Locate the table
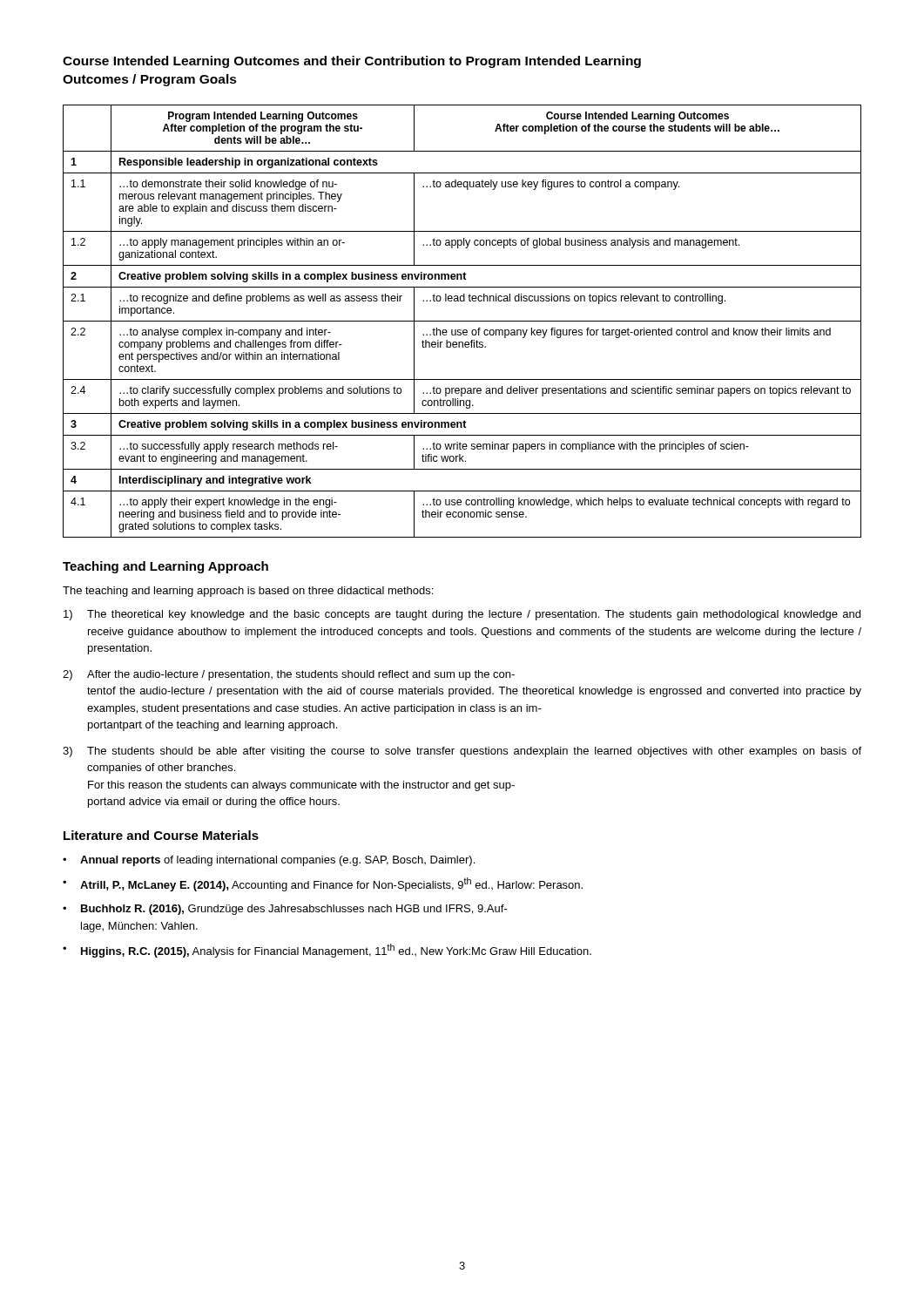The image size is (924, 1307). click(x=462, y=321)
